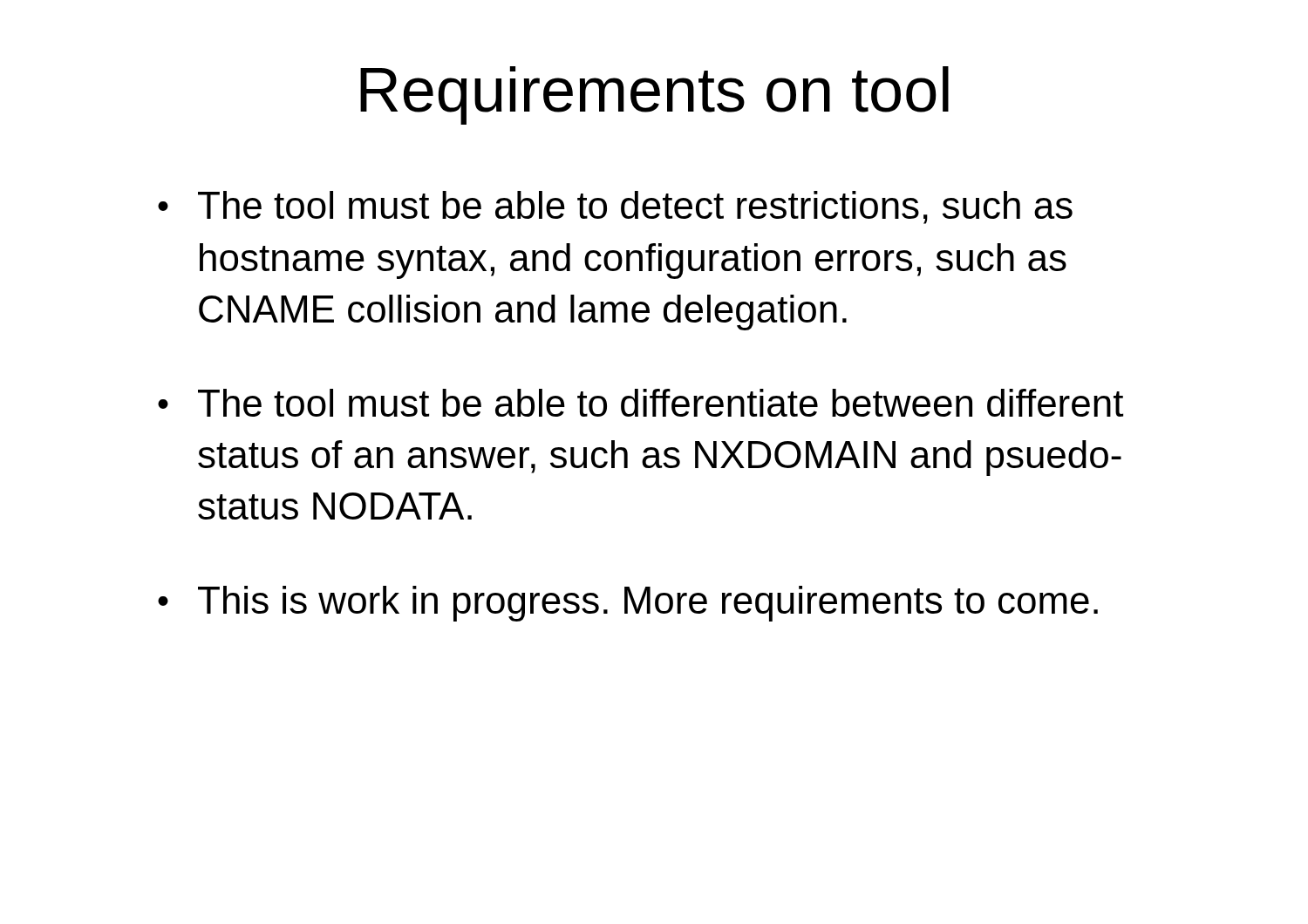Locate the element starting "Requirements on tool"

(654, 90)
